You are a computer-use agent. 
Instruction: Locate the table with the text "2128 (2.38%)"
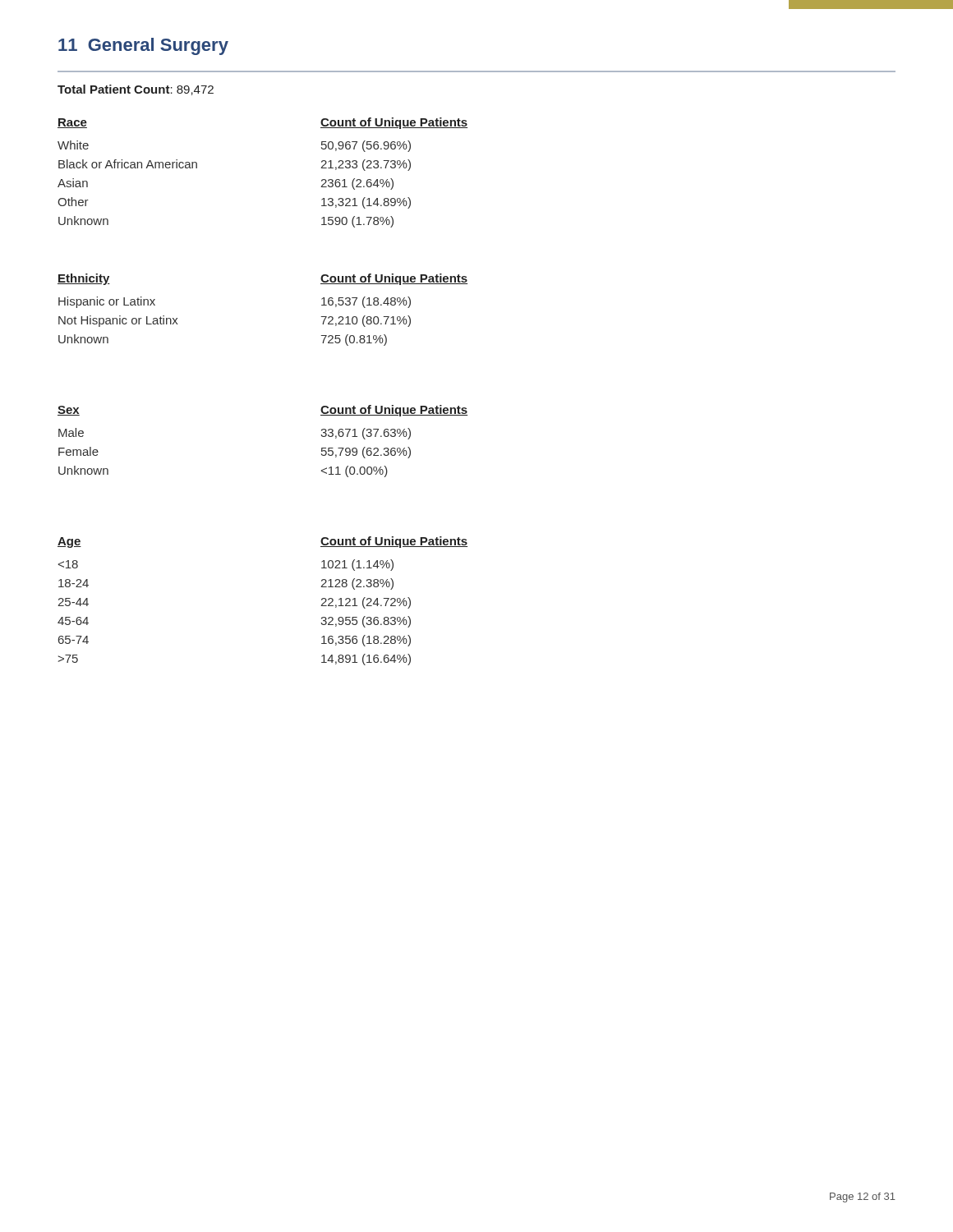[345, 601]
